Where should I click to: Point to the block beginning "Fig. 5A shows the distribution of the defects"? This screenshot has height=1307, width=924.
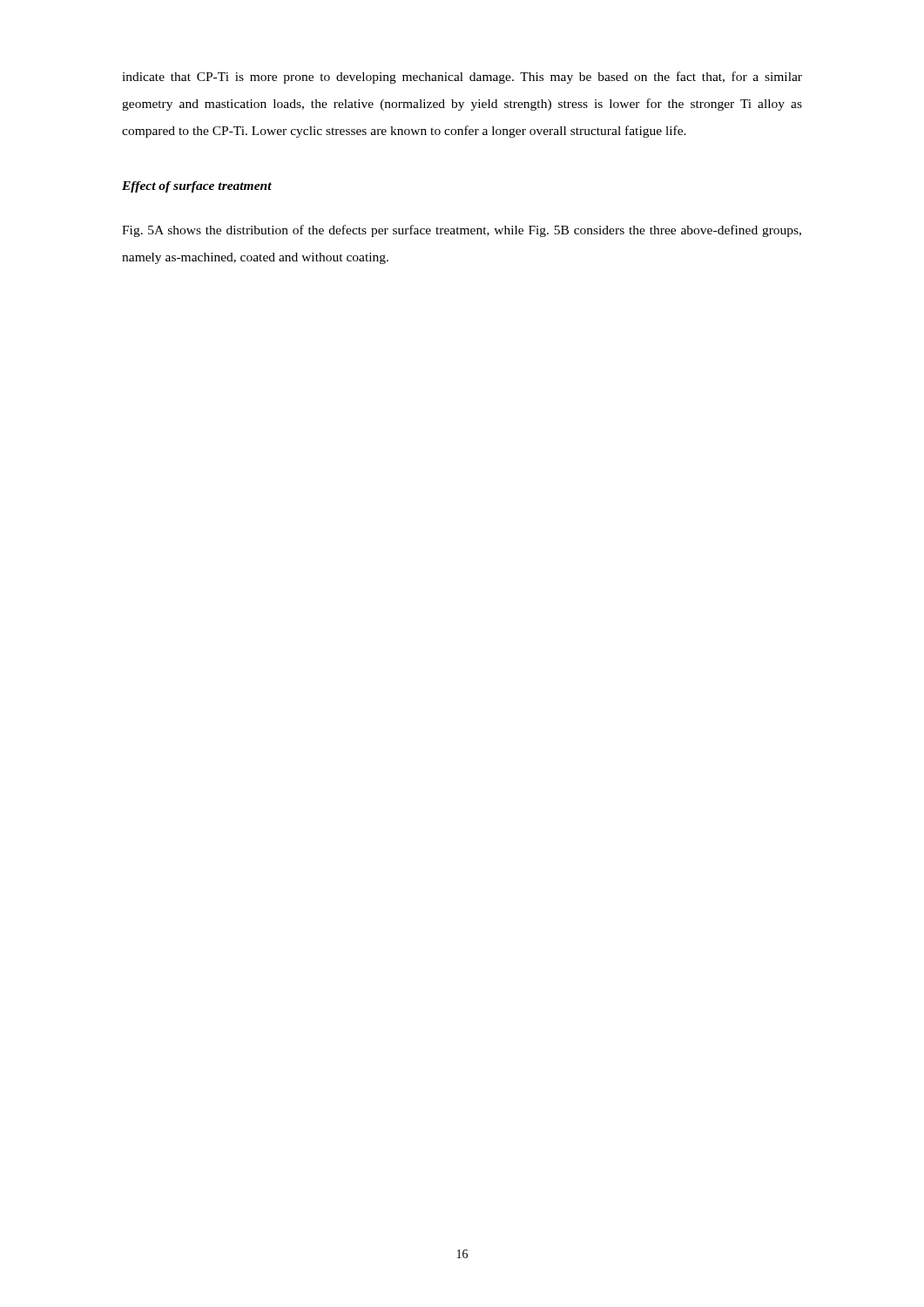point(462,243)
